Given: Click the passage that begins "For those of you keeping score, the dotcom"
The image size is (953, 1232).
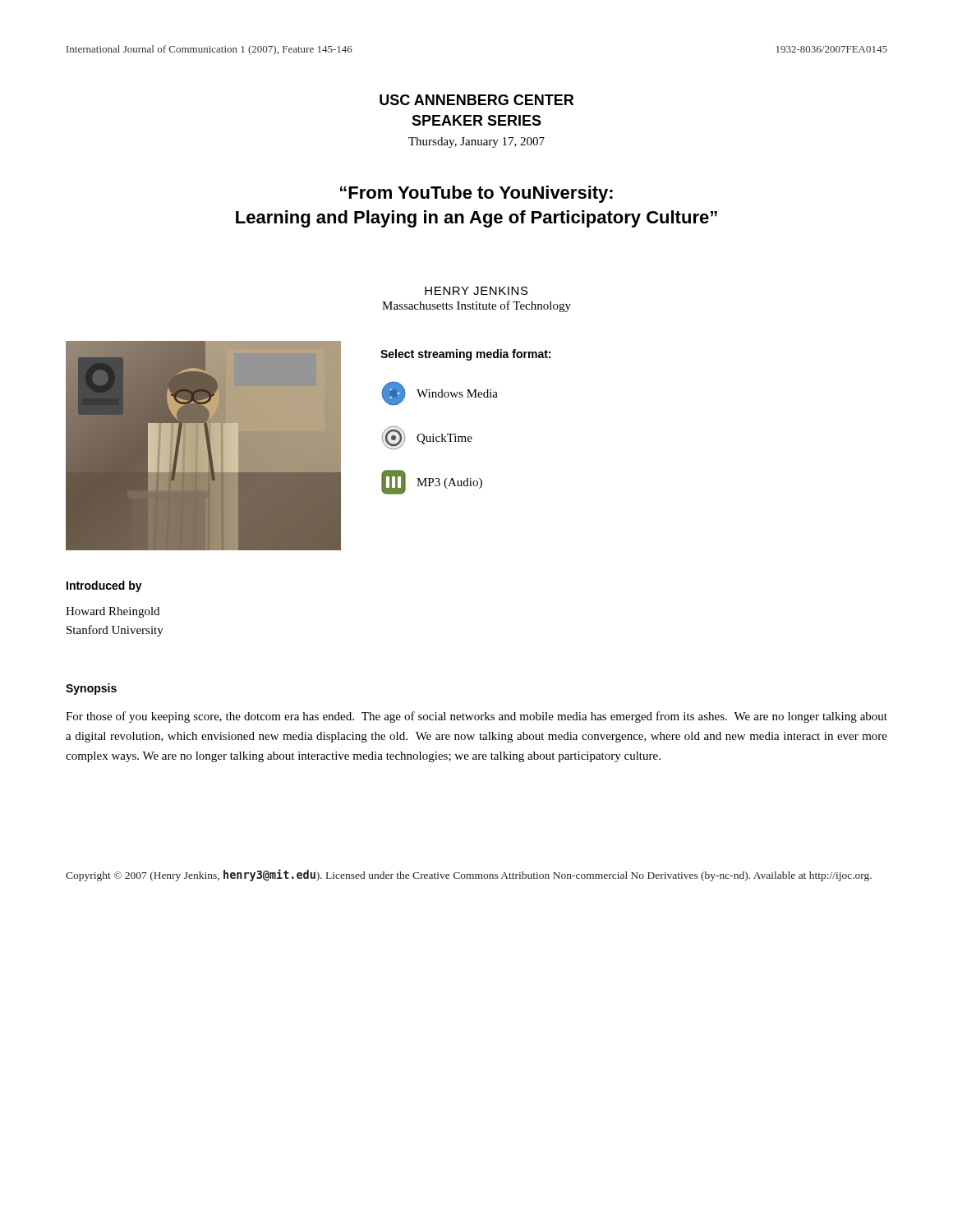Looking at the screenshot, I should tap(476, 736).
